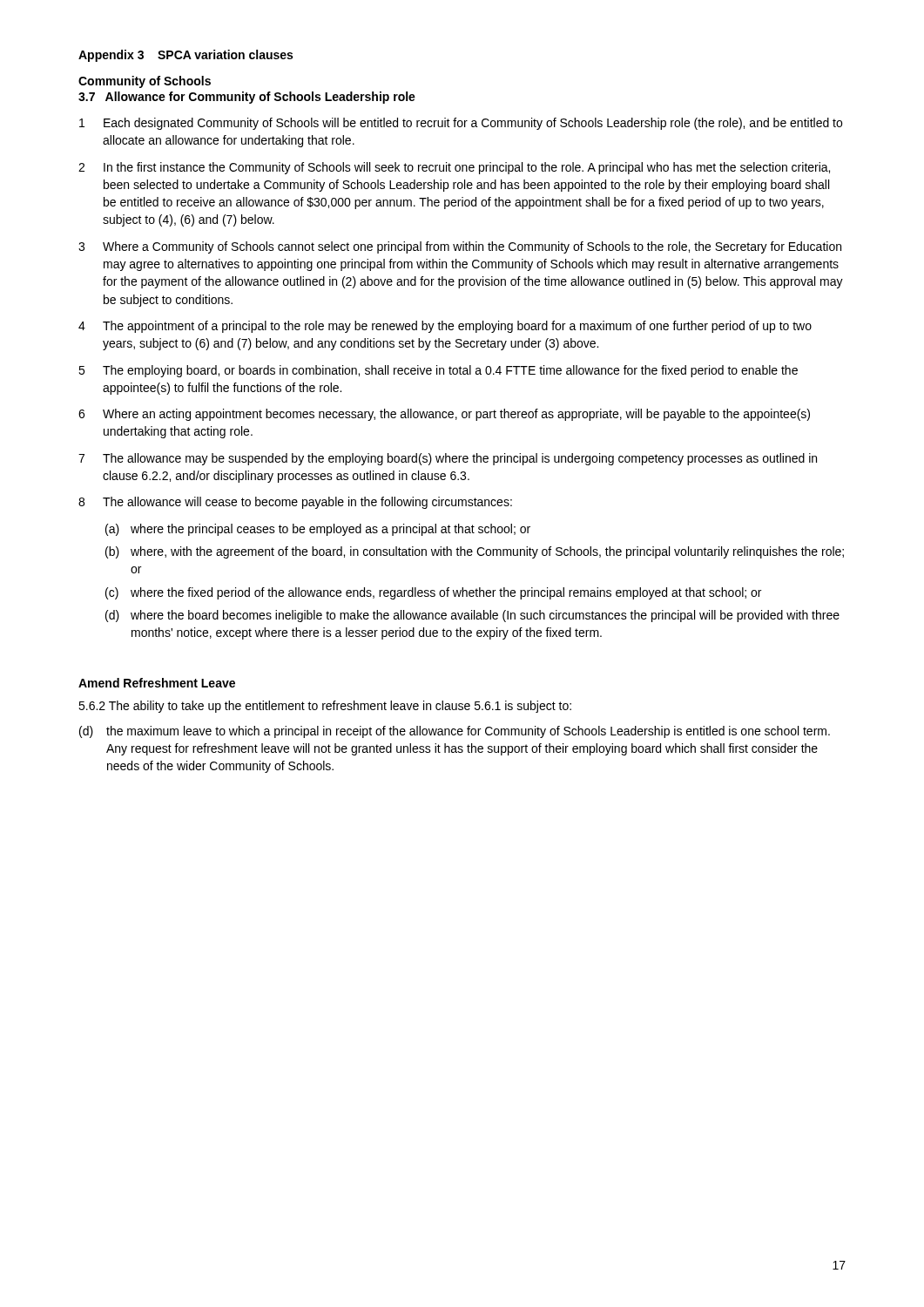The height and width of the screenshot is (1307, 924).
Task: Select the list item with the text "(b) where, with the"
Action: pos(475,561)
